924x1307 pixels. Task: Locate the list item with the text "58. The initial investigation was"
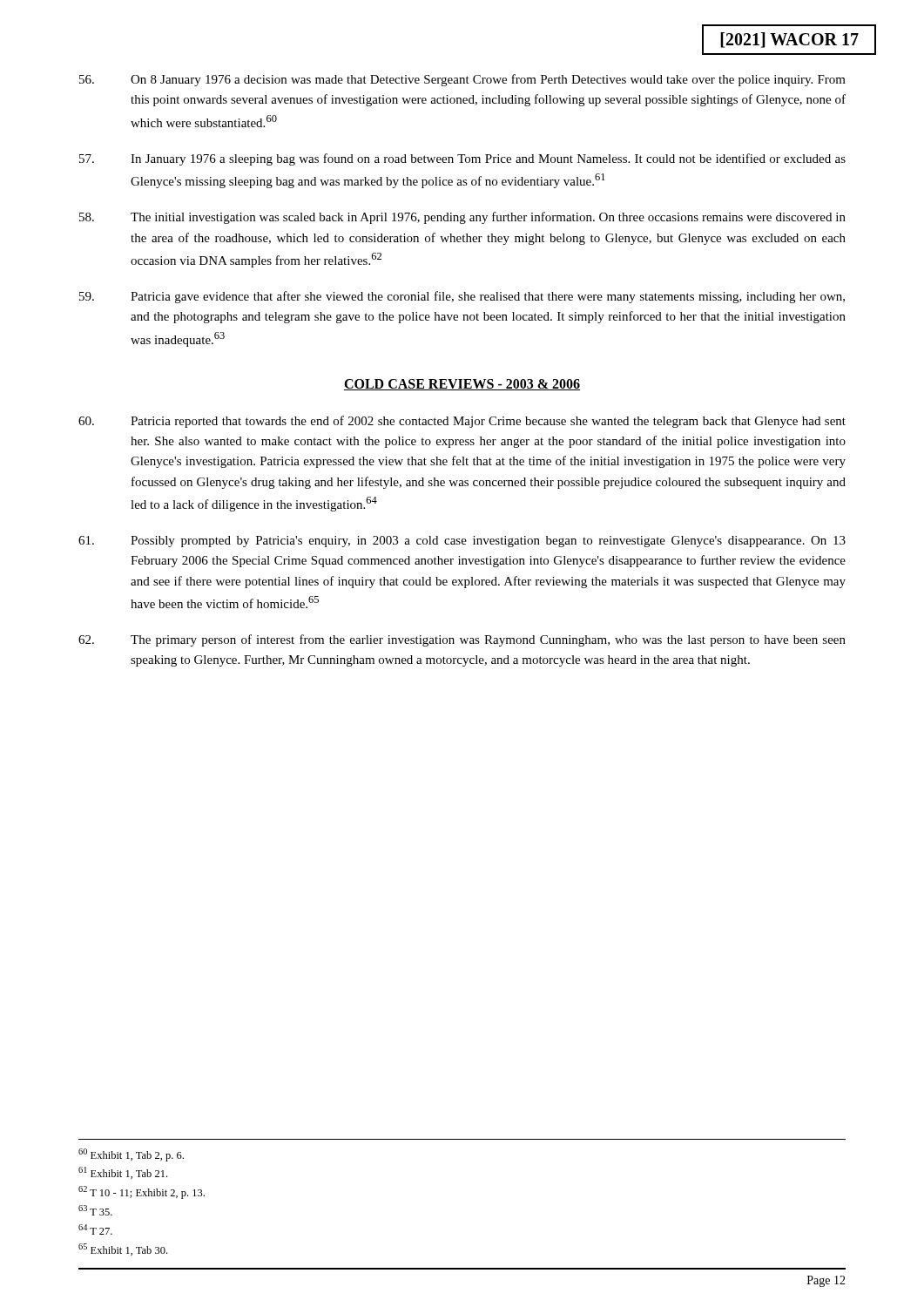462,239
